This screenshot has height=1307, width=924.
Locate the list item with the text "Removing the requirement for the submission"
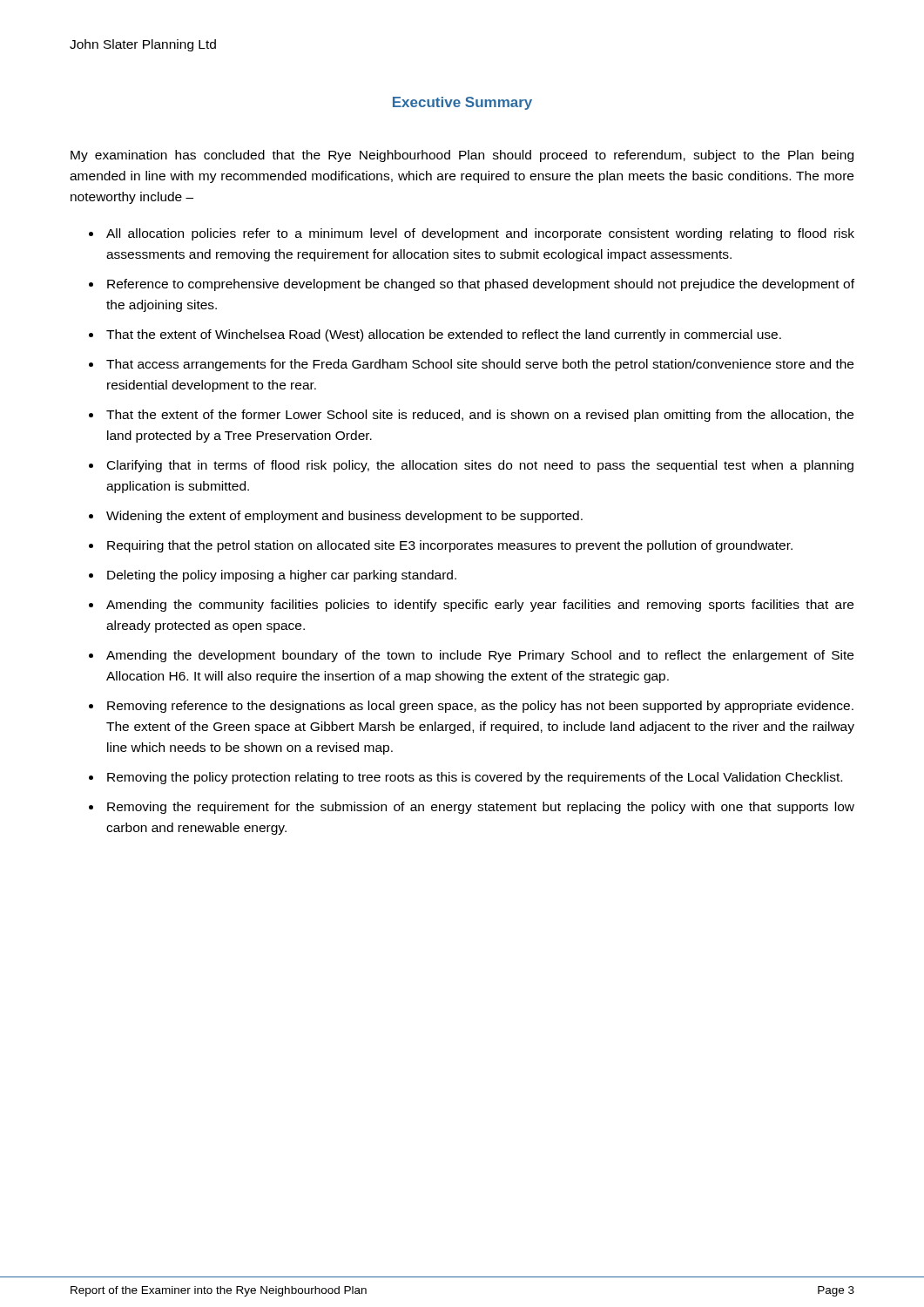coord(480,817)
